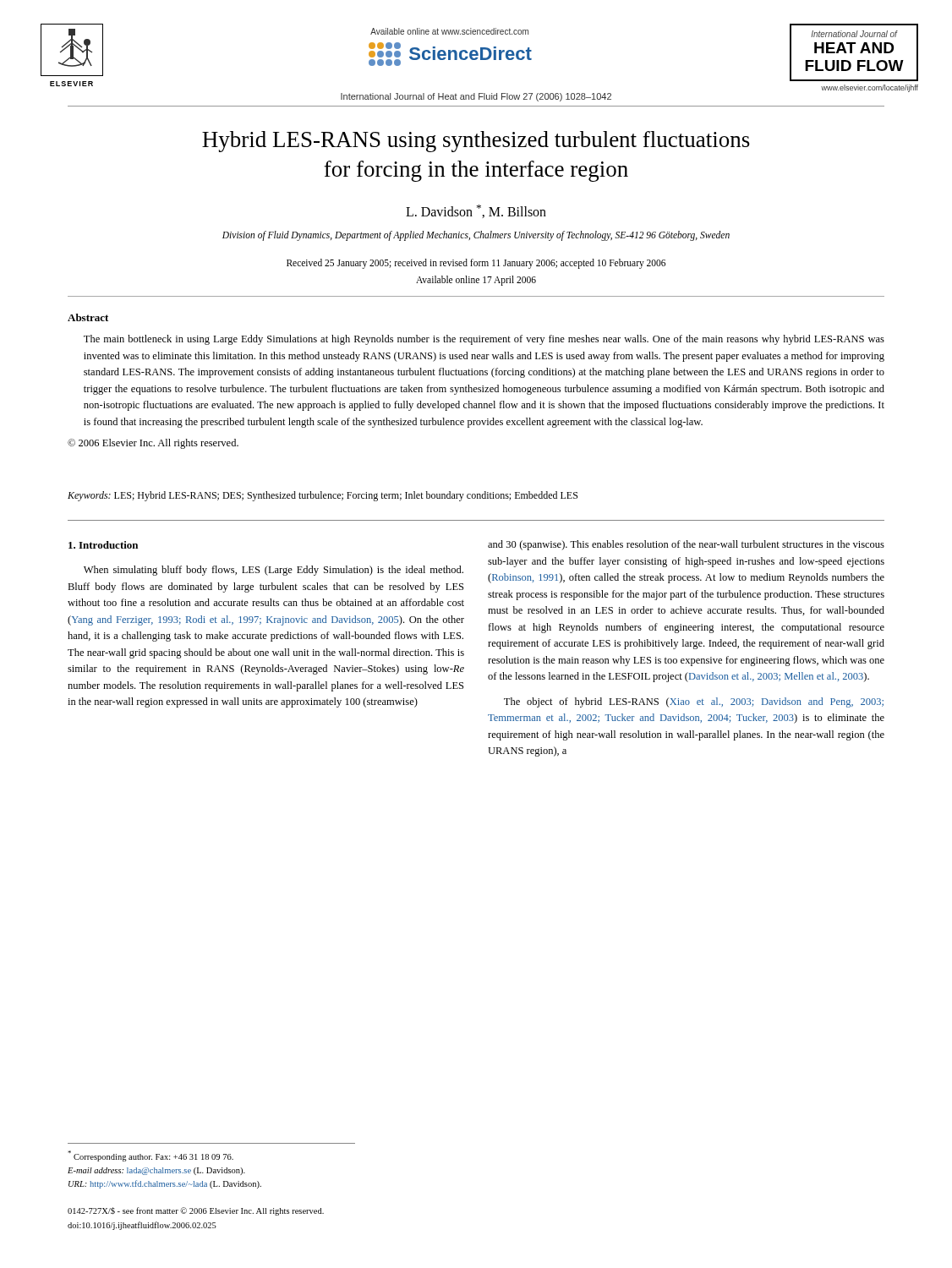The width and height of the screenshot is (952, 1268).
Task: Locate the section header that says "1. Introduction"
Action: tap(103, 545)
